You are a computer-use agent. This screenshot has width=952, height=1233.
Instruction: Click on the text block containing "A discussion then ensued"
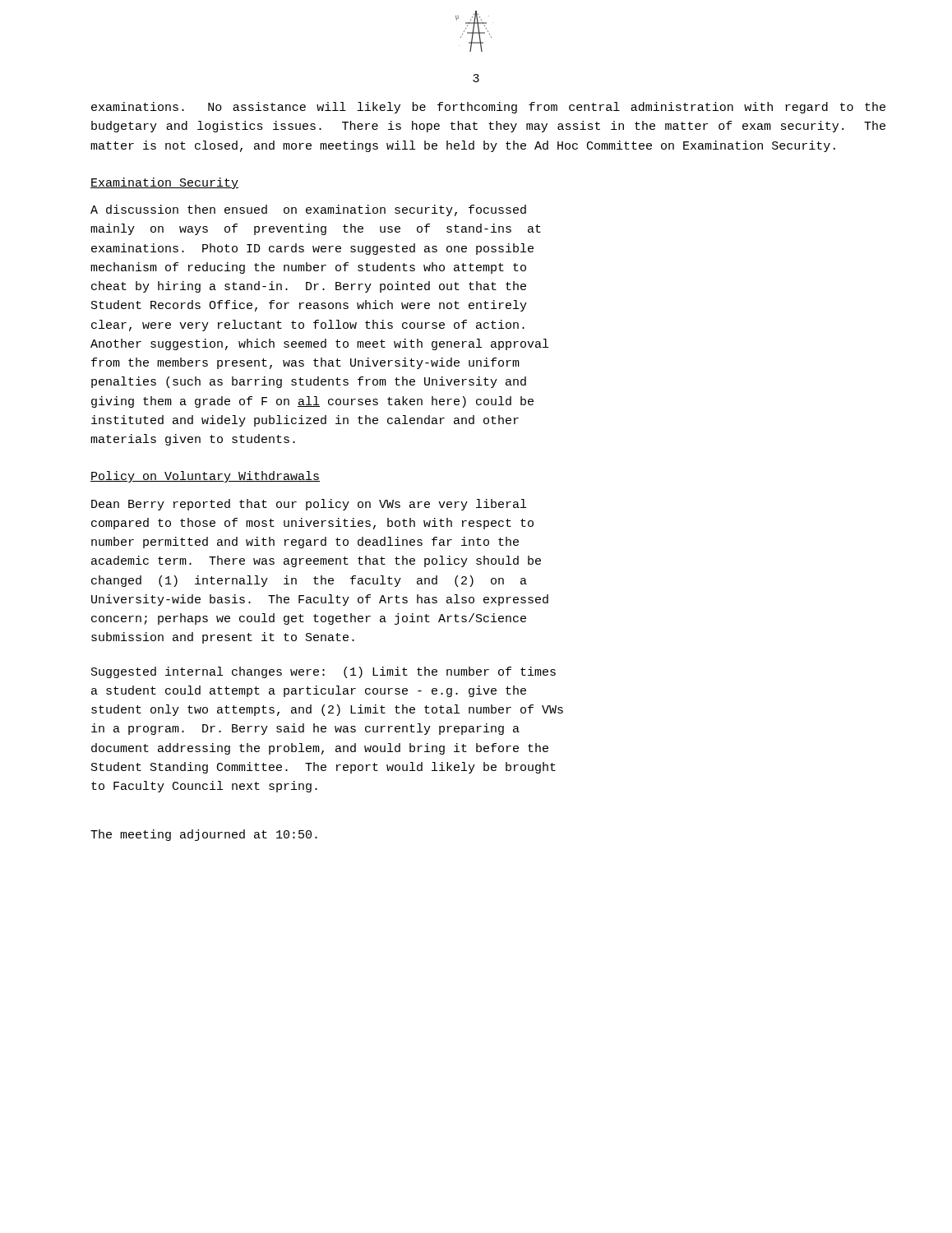320,326
